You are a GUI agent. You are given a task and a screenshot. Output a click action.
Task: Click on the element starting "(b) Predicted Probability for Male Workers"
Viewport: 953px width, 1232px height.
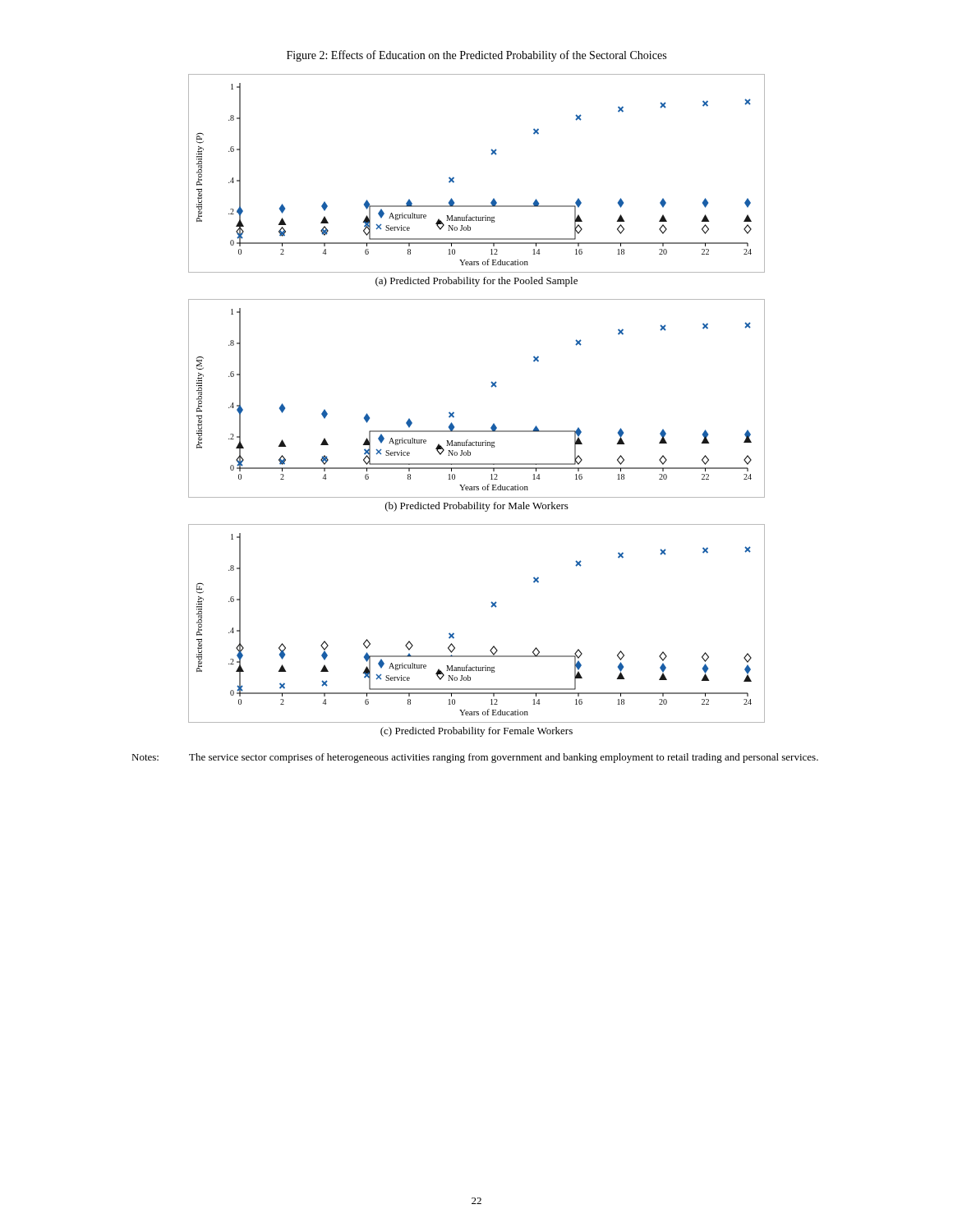point(476,505)
